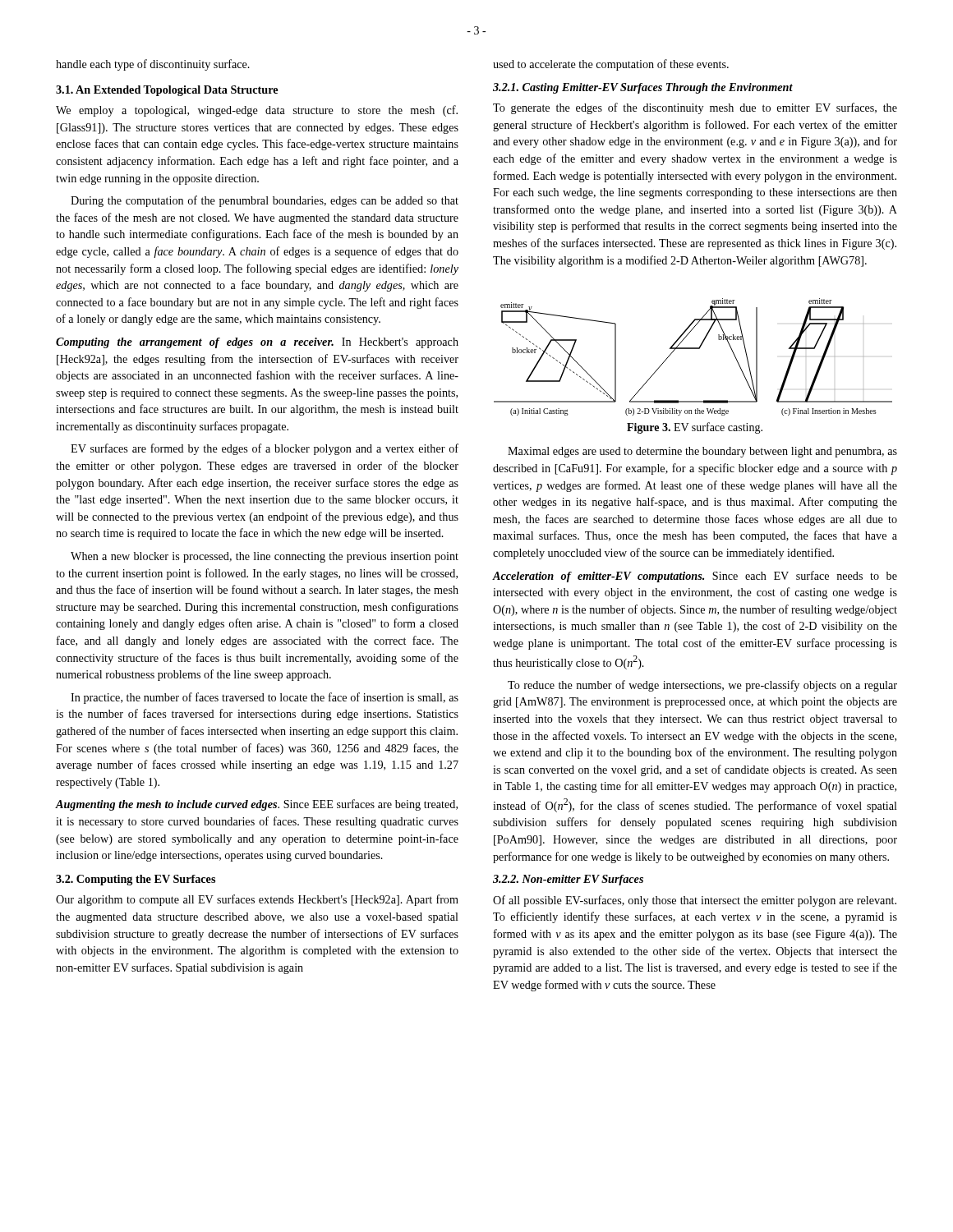This screenshot has width=953, height=1232.
Task: Navigate to the element starting "Figure 3. EV"
Action: tap(695, 428)
